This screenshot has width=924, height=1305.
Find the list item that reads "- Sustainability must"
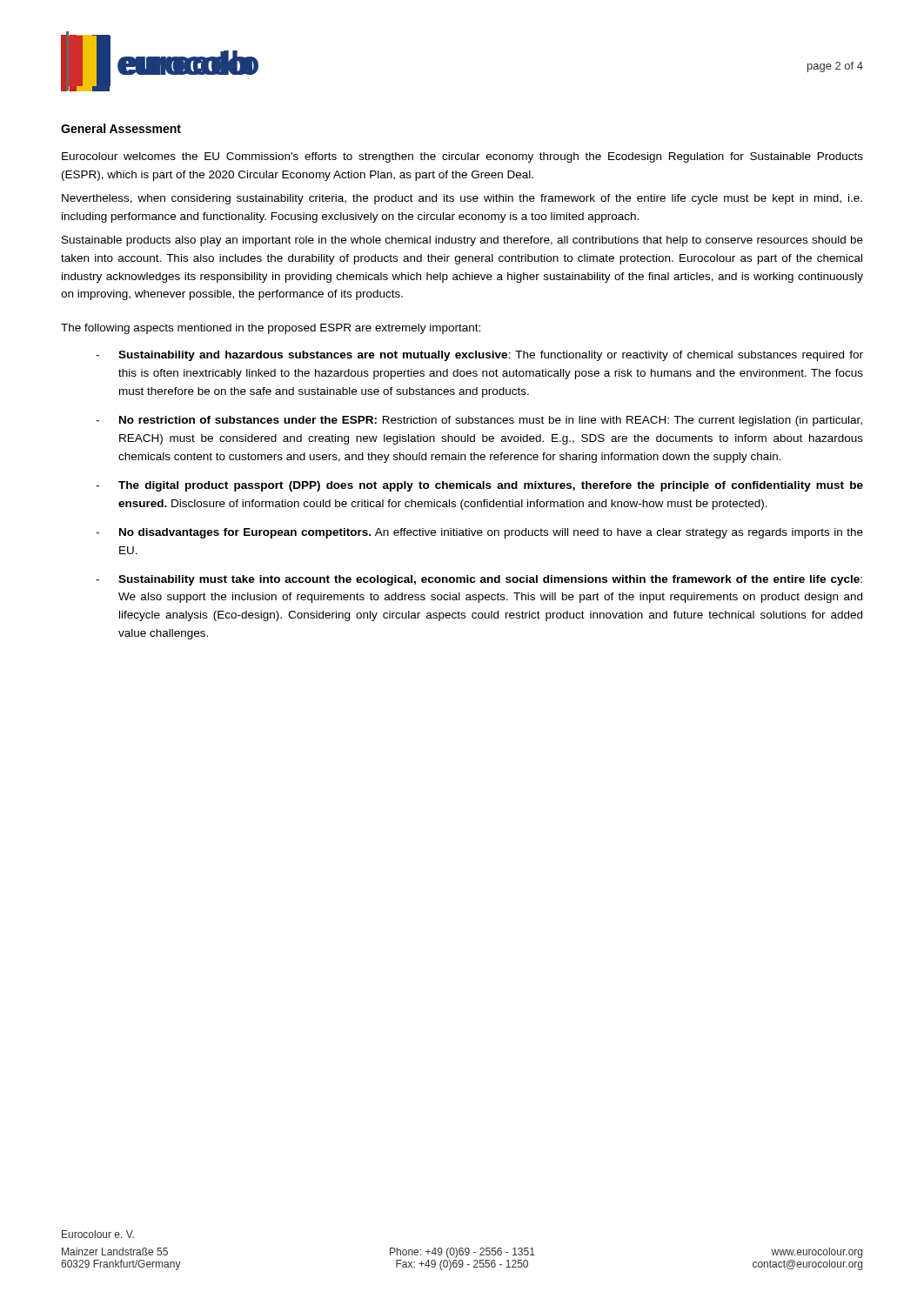point(479,607)
